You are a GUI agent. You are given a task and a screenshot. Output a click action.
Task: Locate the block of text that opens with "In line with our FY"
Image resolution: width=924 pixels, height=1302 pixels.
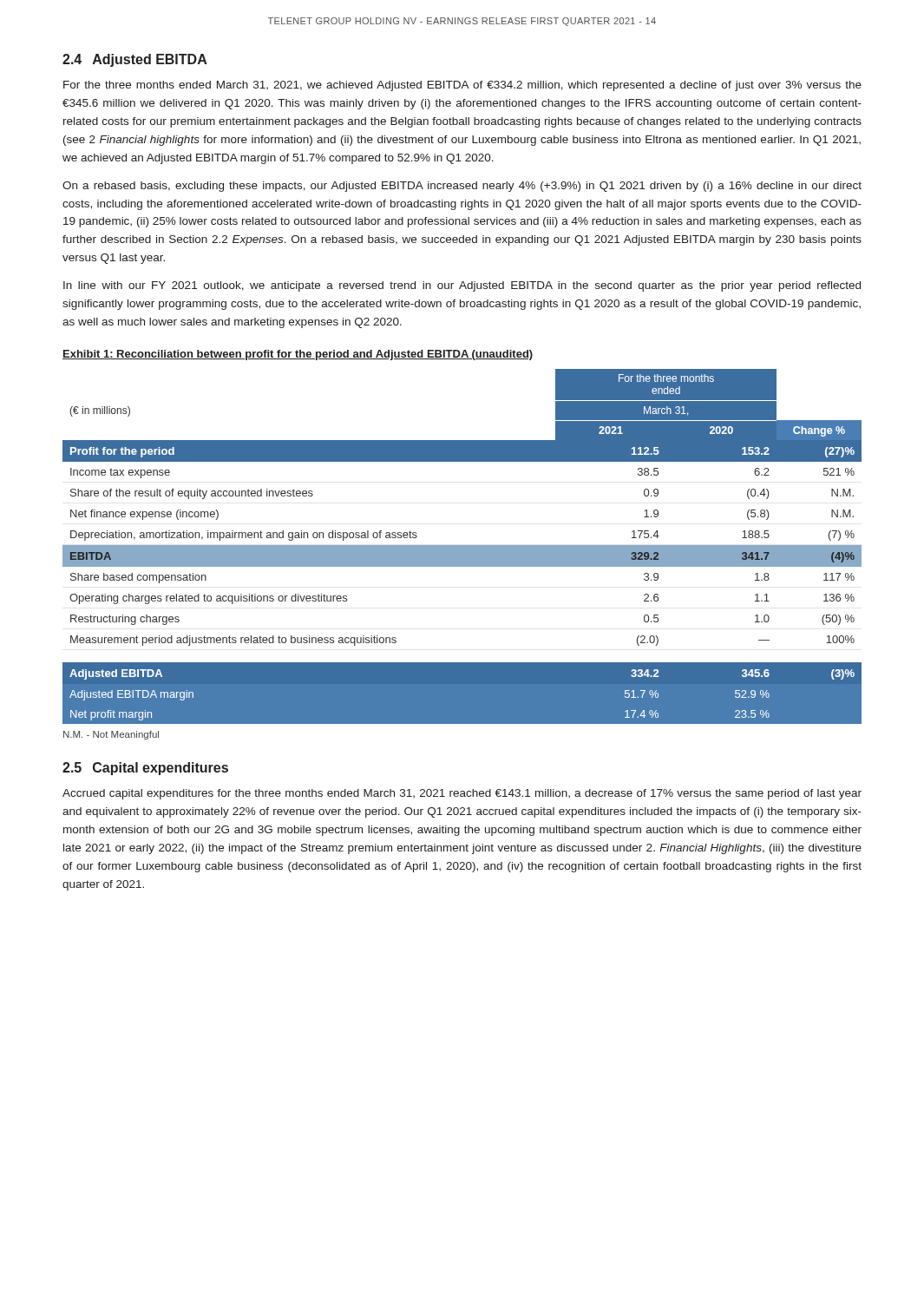click(x=462, y=303)
